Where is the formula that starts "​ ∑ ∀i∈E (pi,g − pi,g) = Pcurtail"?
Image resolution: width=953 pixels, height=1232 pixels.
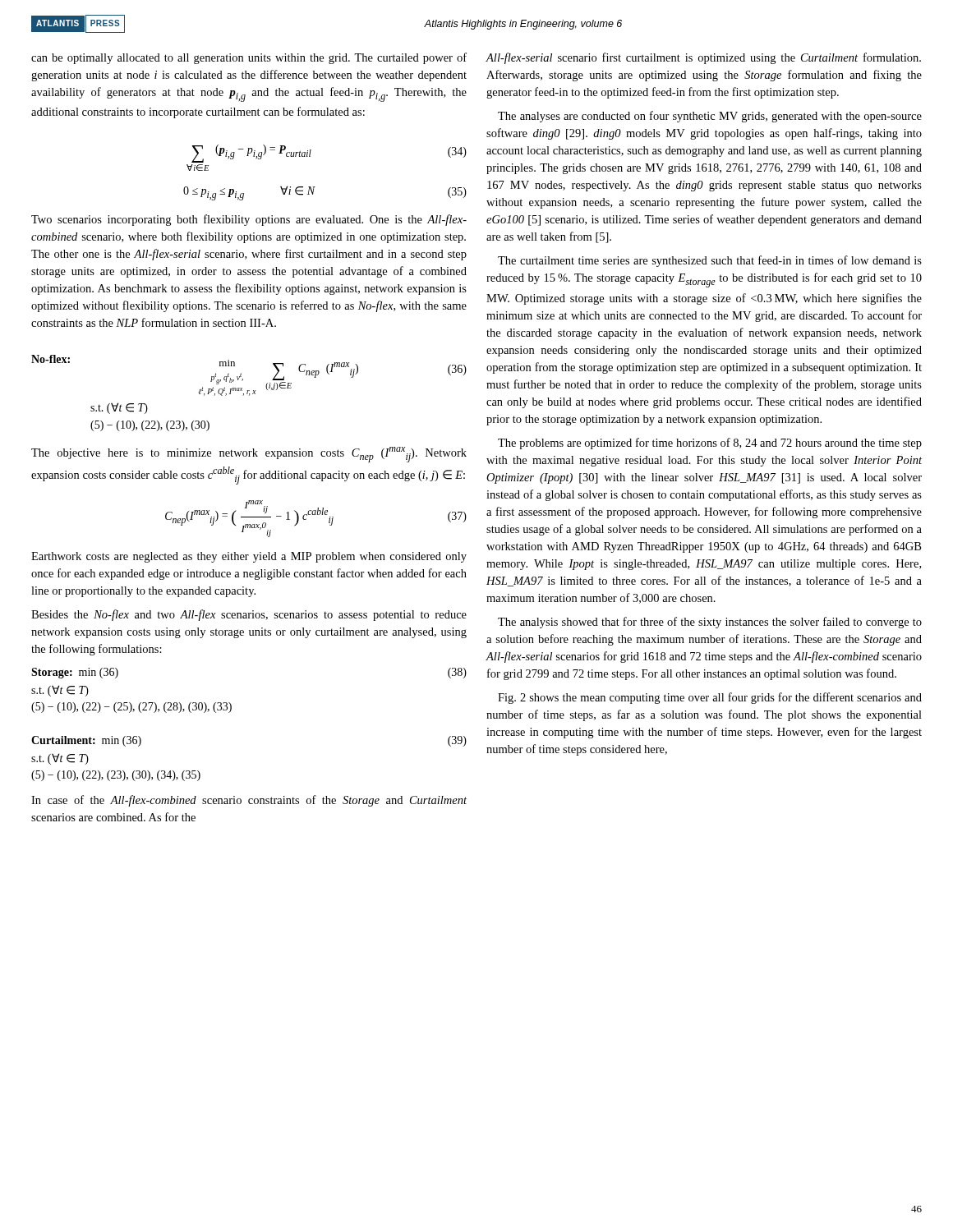(x=251, y=153)
